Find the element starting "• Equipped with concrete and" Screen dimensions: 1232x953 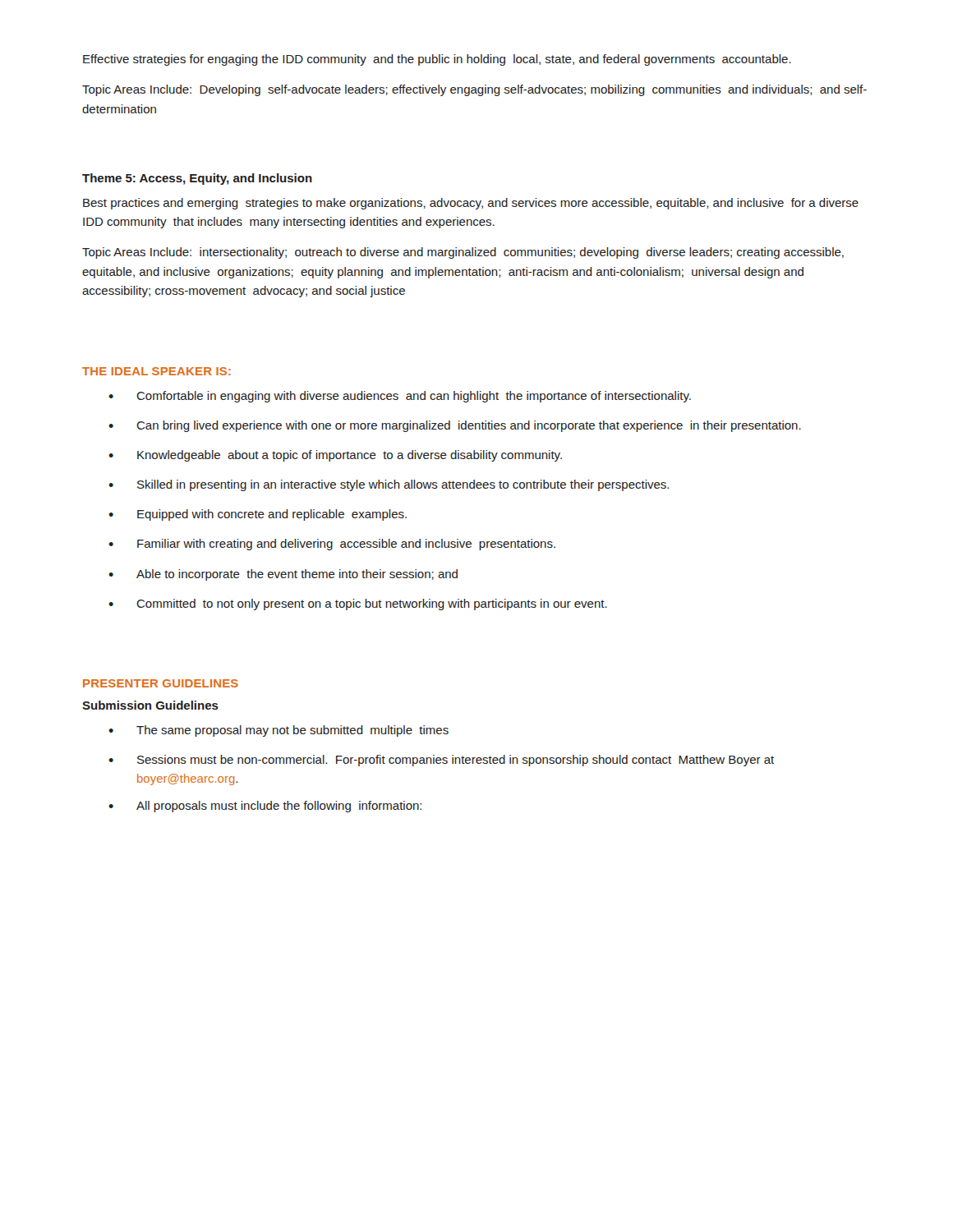pos(258,515)
